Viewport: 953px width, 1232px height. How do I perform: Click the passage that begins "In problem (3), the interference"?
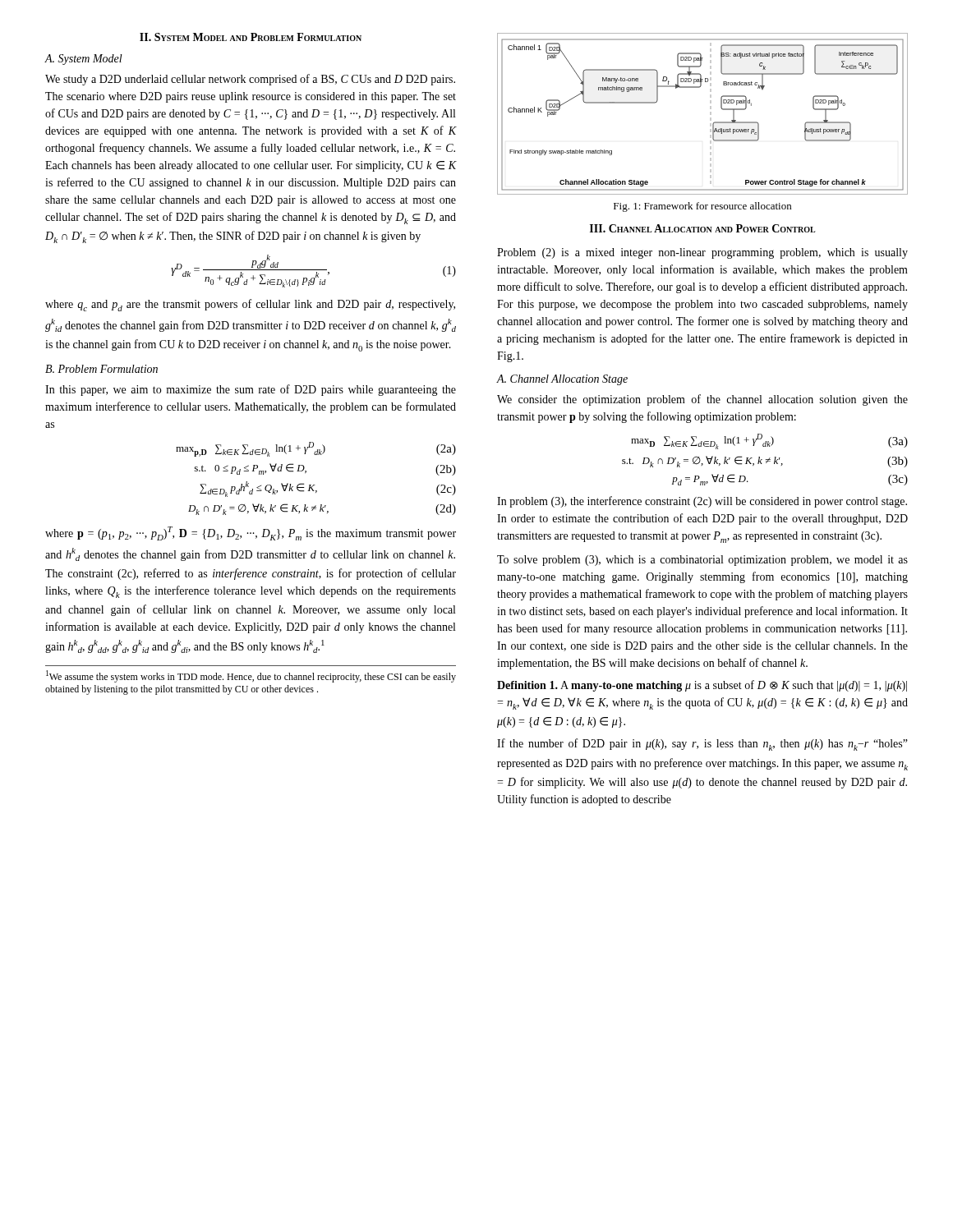[702, 520]
